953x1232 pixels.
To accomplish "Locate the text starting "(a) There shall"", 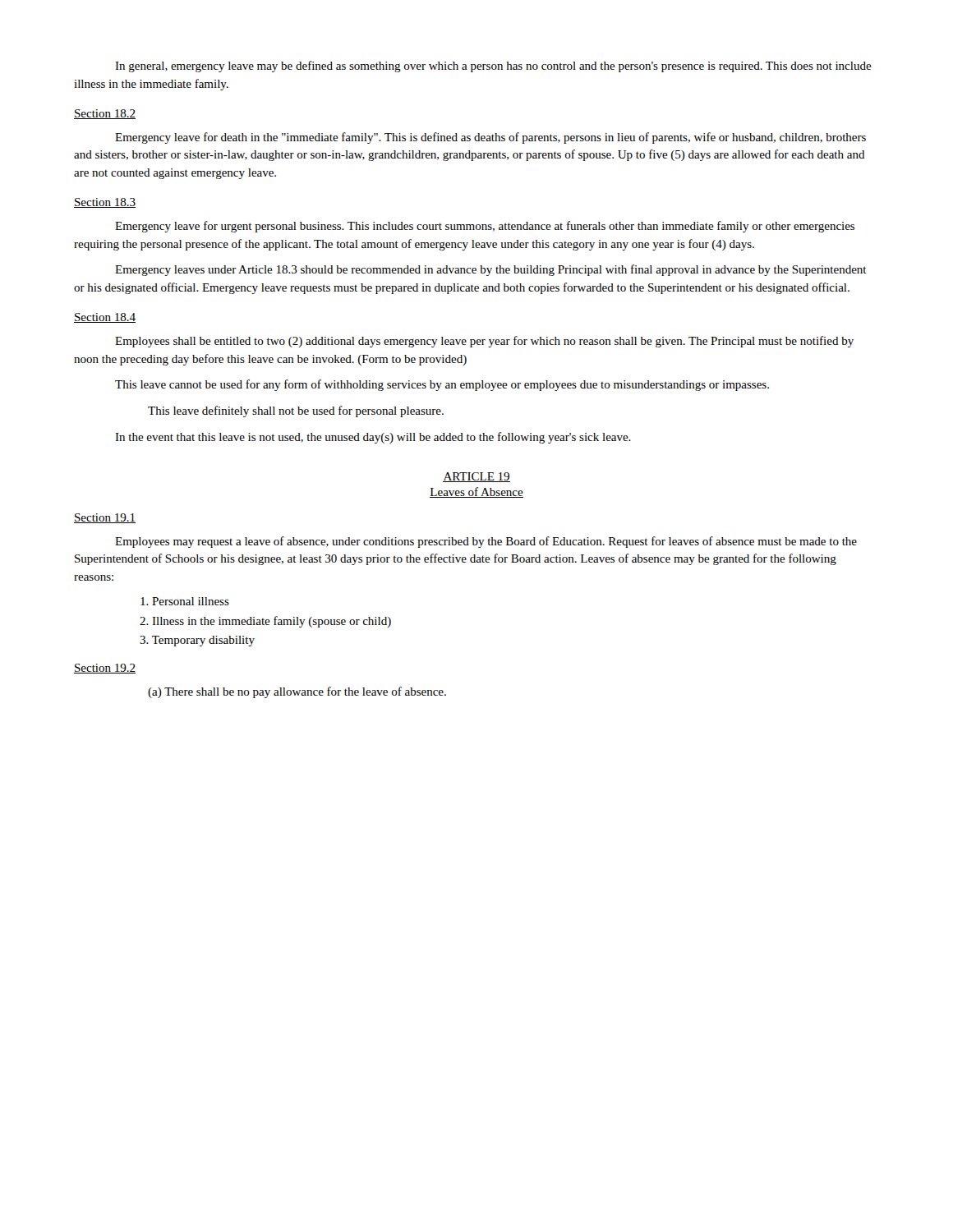I will [x=297, y=692].
